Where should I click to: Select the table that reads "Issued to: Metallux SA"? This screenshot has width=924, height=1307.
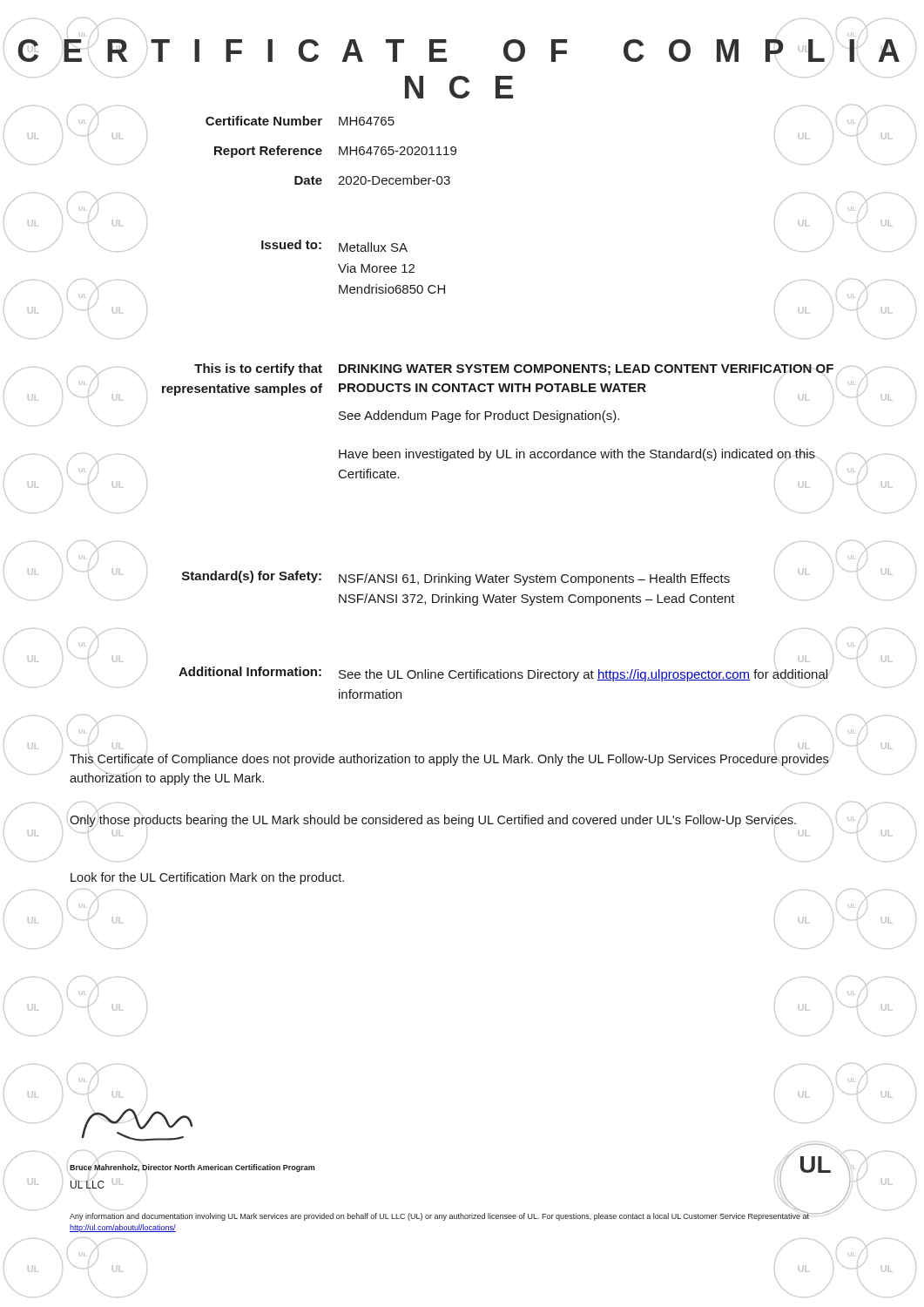[462, 267]
